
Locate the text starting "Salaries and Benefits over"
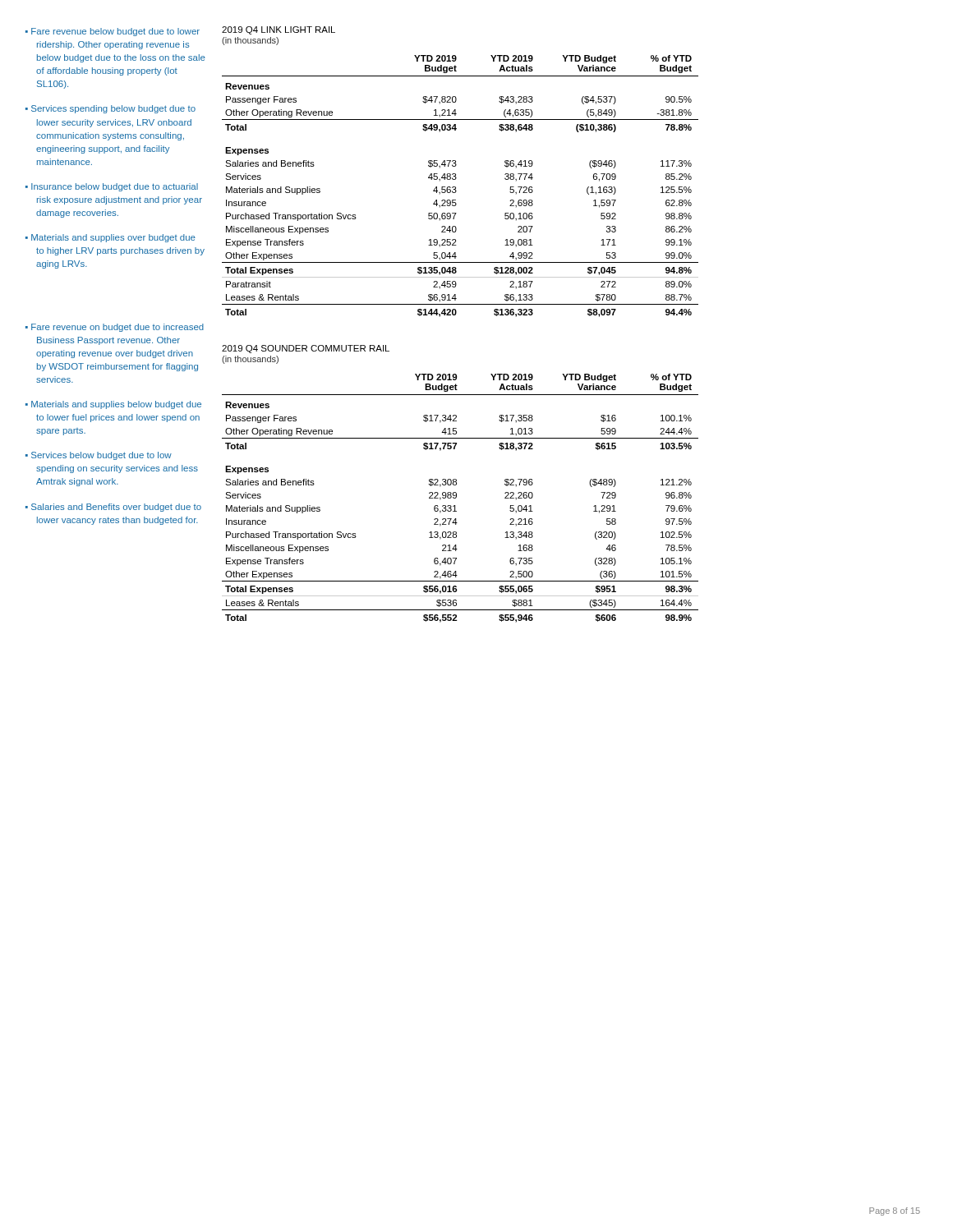pos(116,513)
